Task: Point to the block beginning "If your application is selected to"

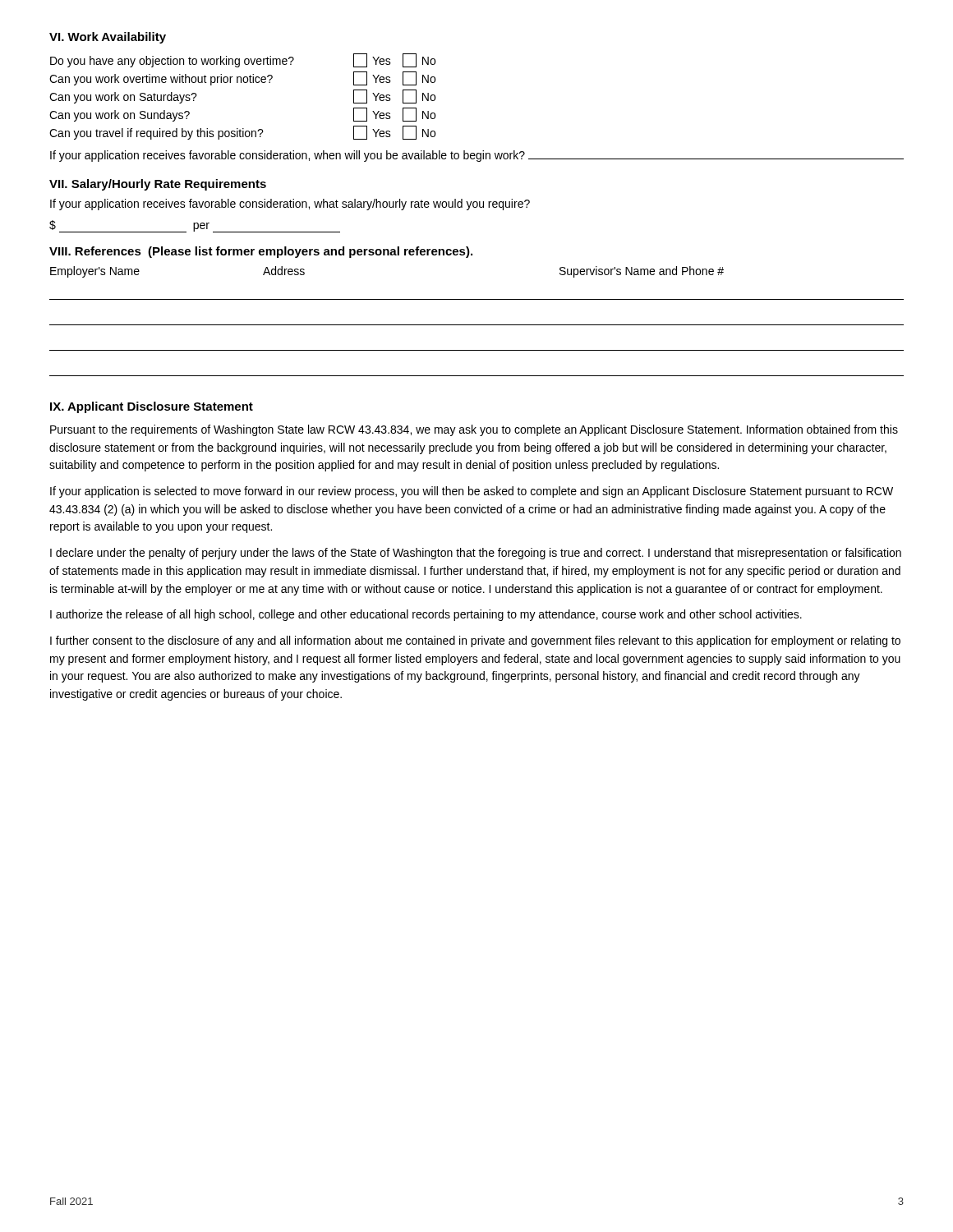Action: pyautogui.click(x=471, y=509)
